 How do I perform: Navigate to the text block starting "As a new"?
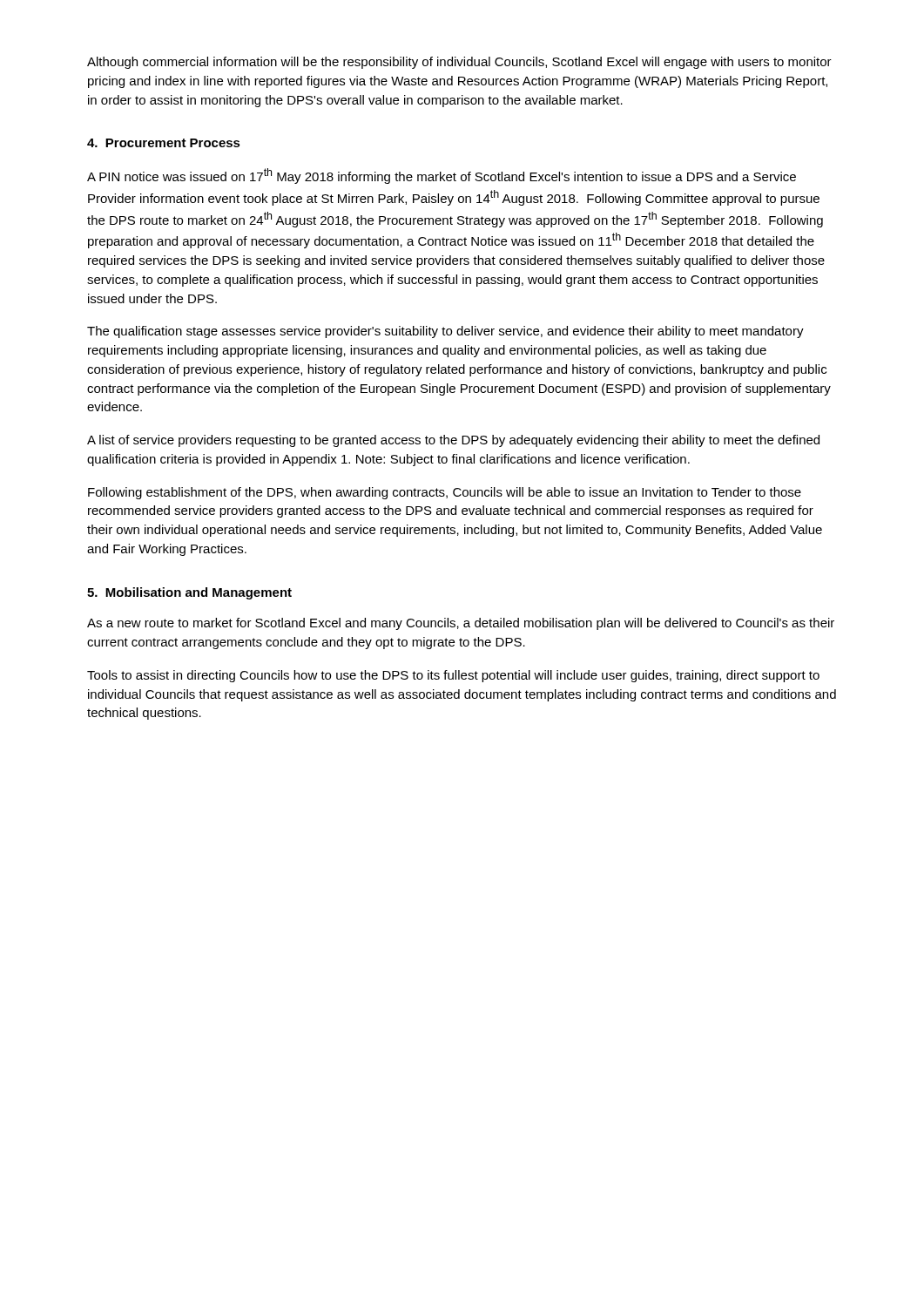pos(462,633)
